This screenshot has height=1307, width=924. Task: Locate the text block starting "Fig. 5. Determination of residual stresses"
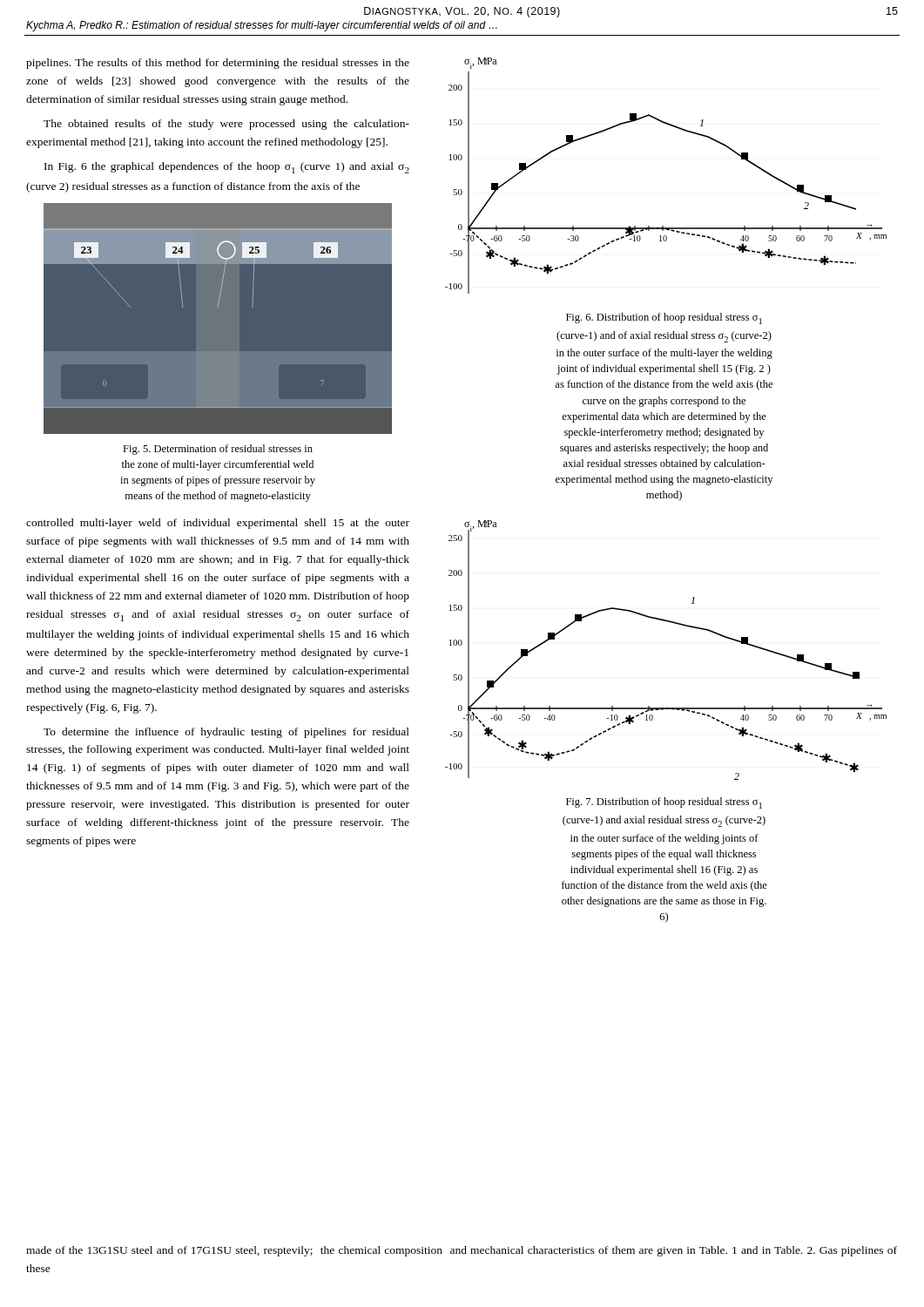(218, 472)
